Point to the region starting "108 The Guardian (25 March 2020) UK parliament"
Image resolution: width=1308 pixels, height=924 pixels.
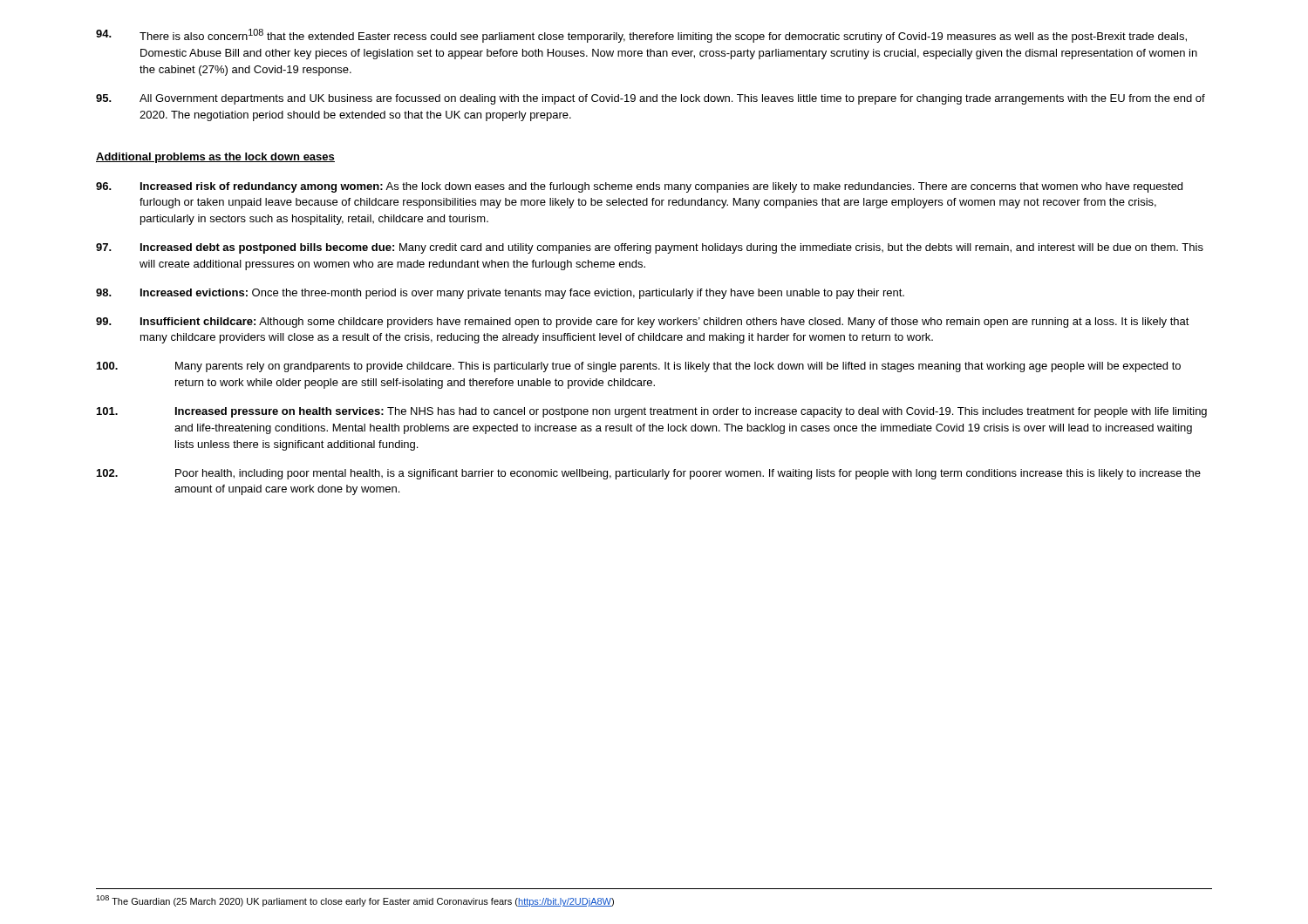pos(355,900)
